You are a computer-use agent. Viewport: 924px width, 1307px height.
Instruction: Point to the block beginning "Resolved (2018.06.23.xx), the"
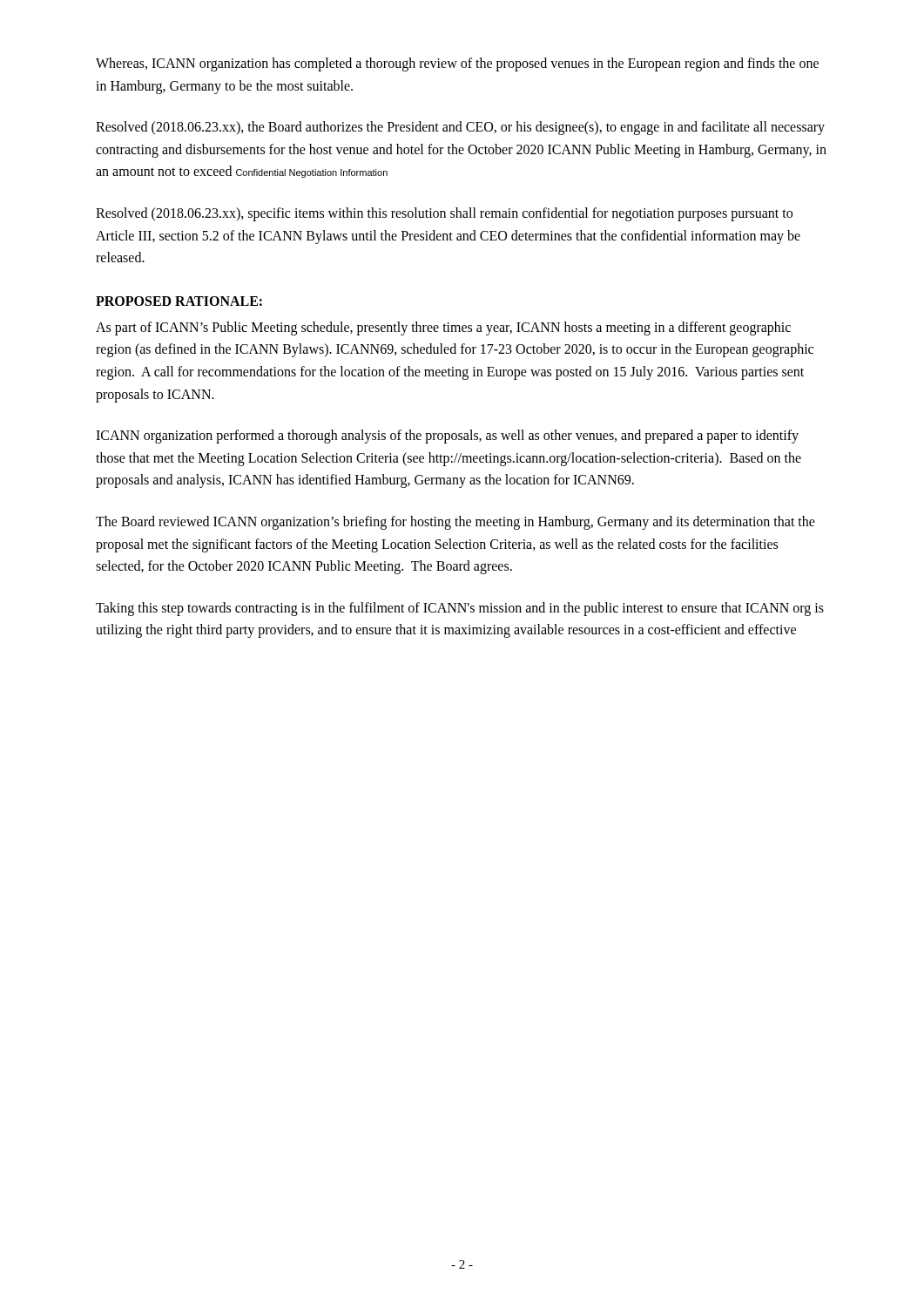pos(461,149)
